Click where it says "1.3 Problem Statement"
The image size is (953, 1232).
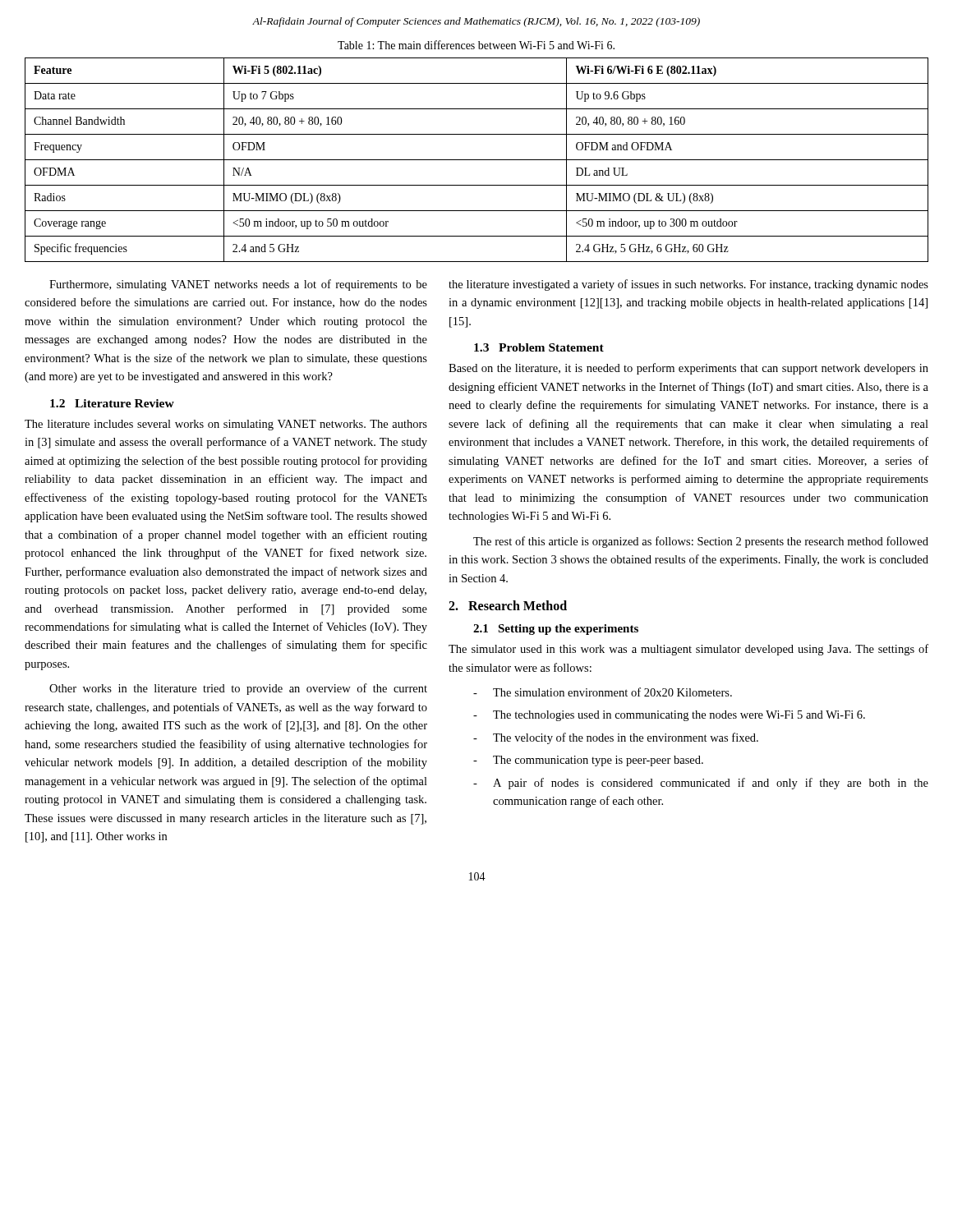[538, 347]
